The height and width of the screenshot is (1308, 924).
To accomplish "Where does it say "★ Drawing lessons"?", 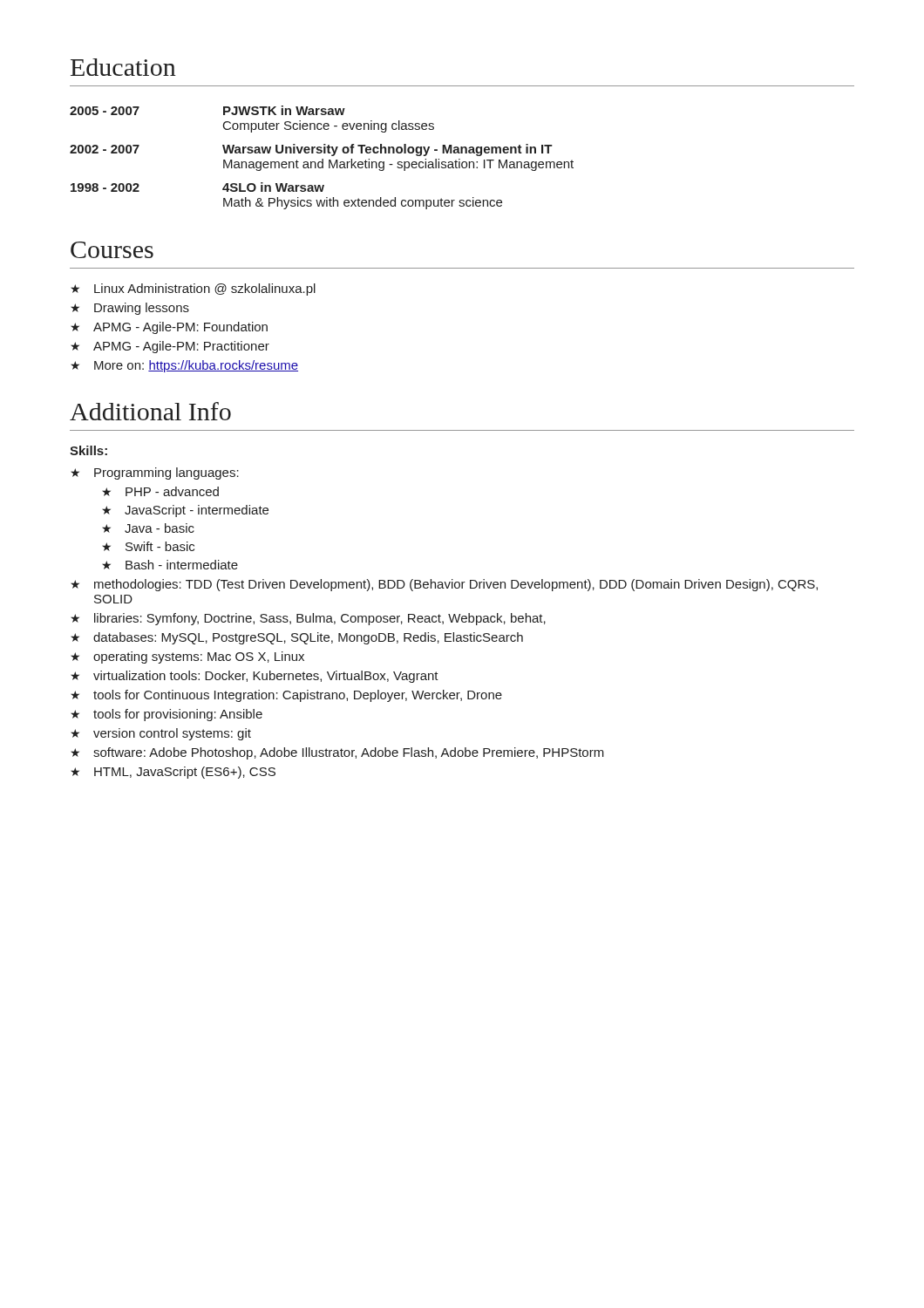I will pos(130,309).
